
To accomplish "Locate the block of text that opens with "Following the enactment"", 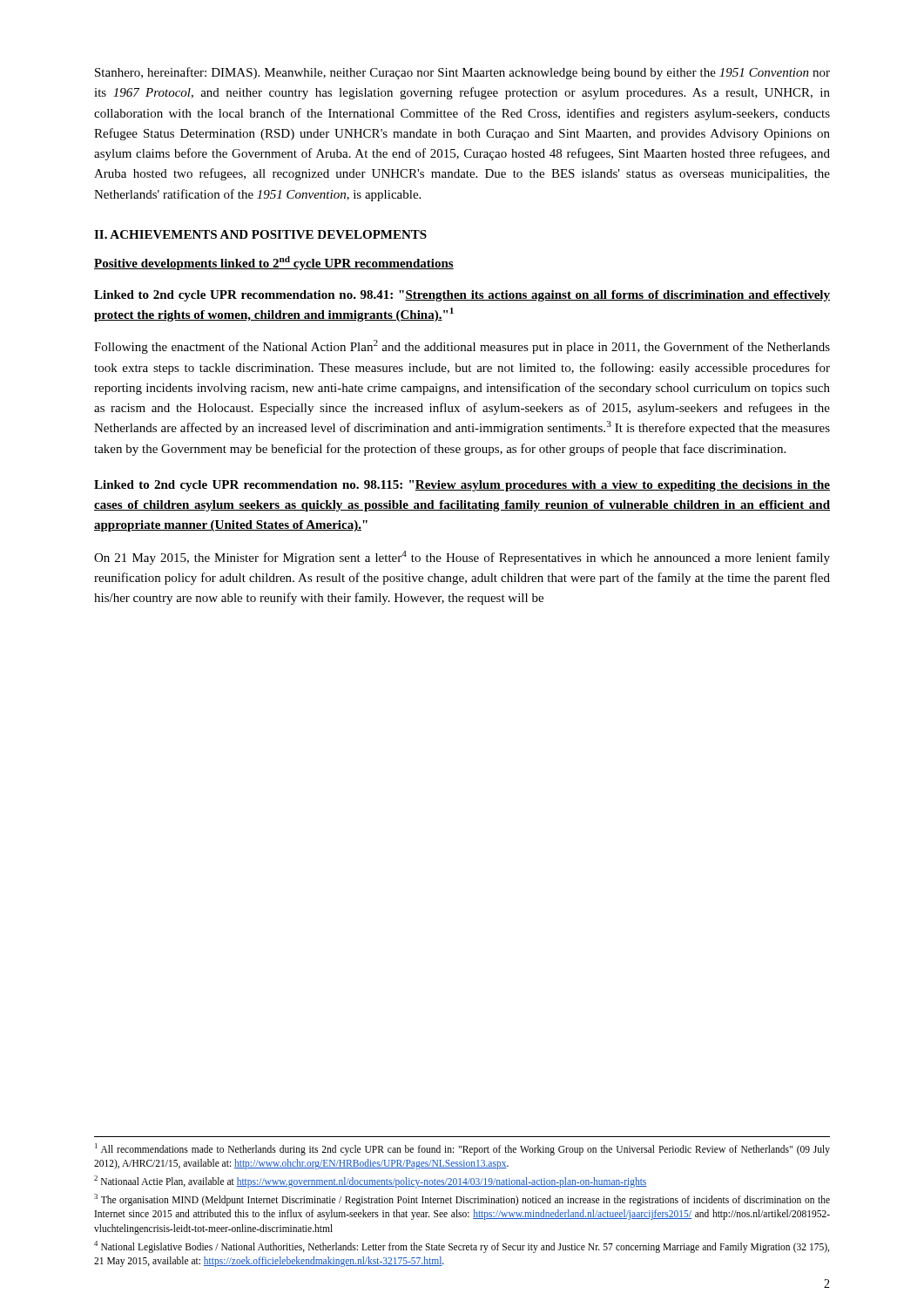I will (x=462, y=398).
